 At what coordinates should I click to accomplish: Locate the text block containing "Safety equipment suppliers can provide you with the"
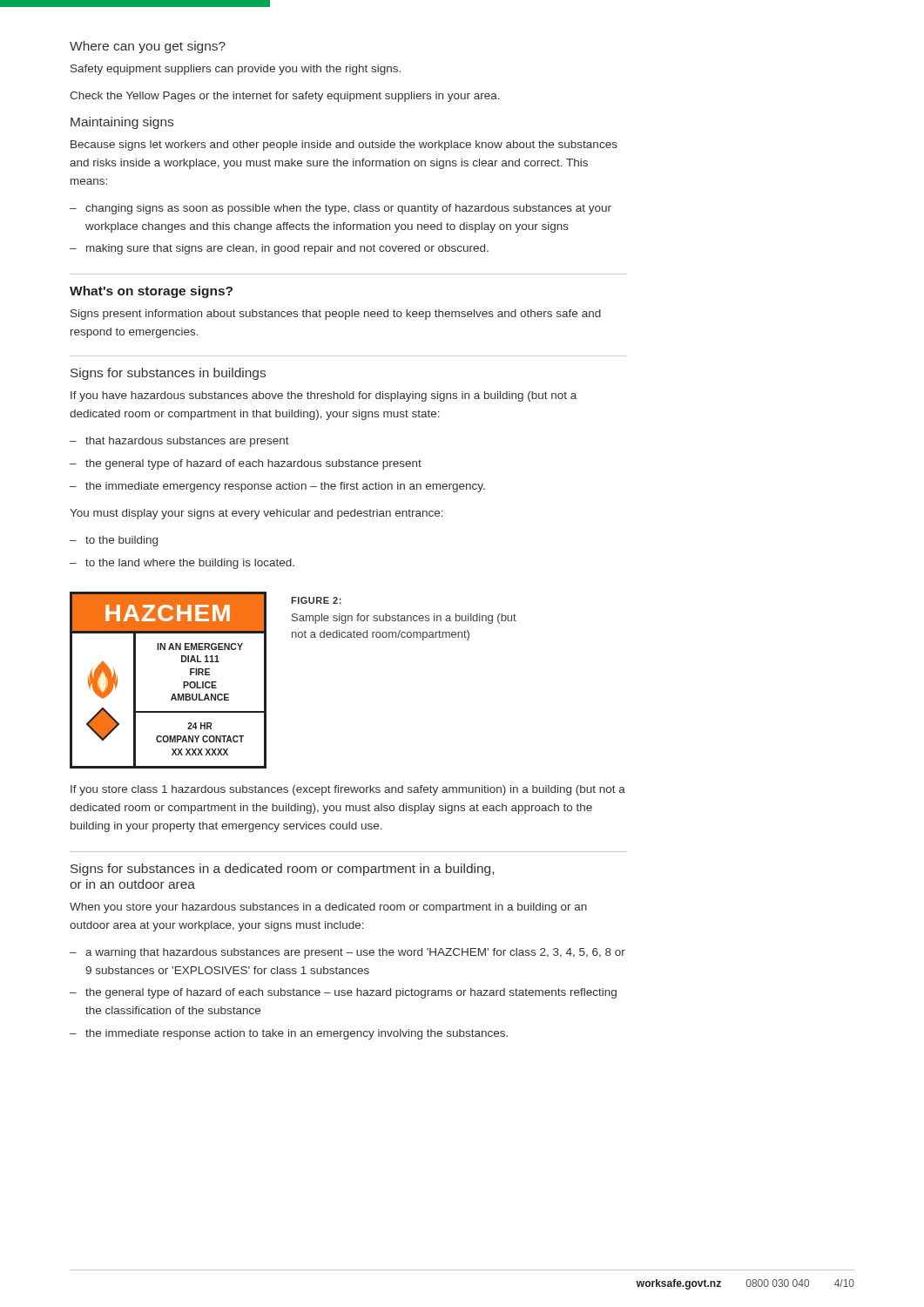[236, 68]
